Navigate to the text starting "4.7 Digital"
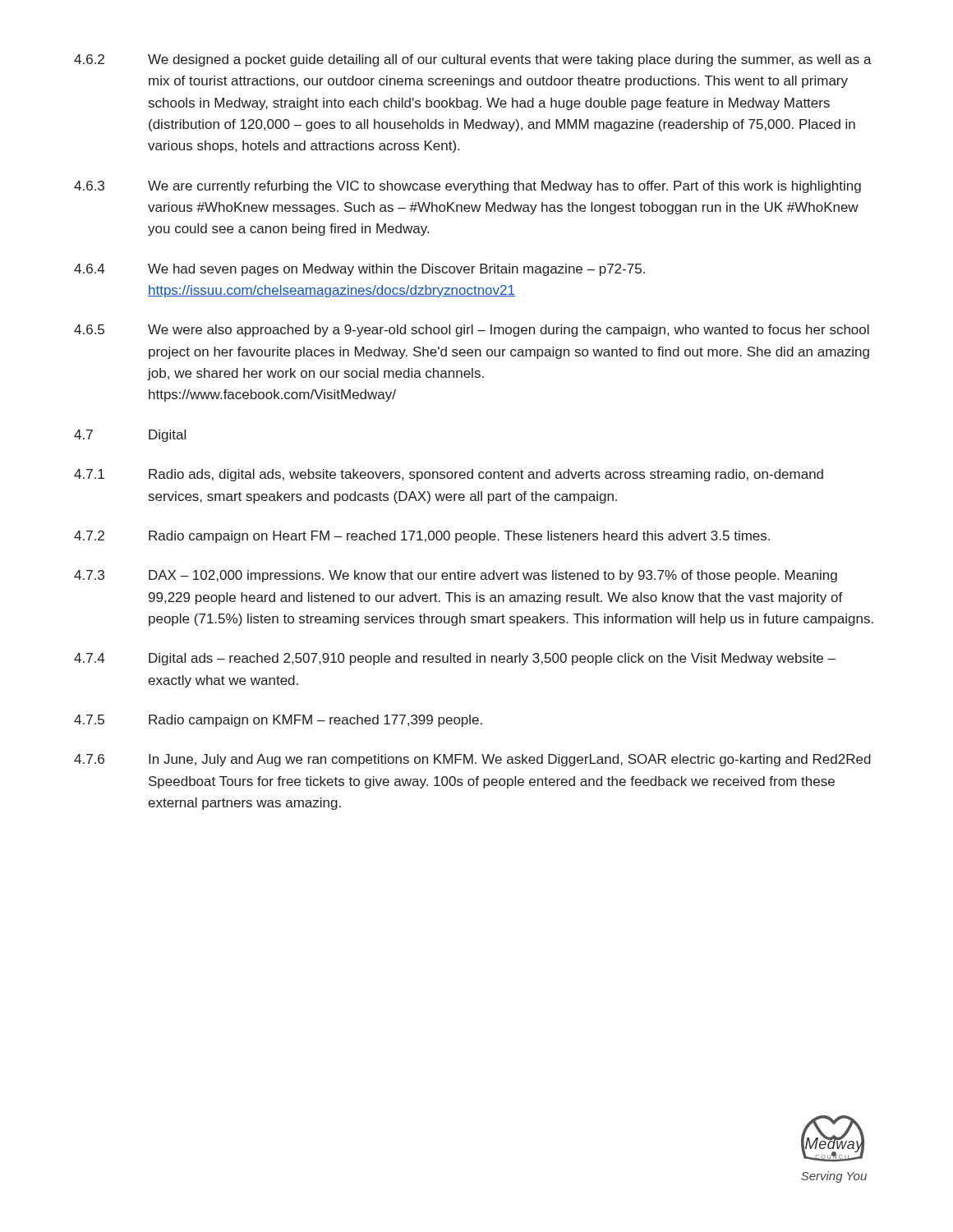The height and width of the screenshot is (1232, 953). tap(78, 437)
